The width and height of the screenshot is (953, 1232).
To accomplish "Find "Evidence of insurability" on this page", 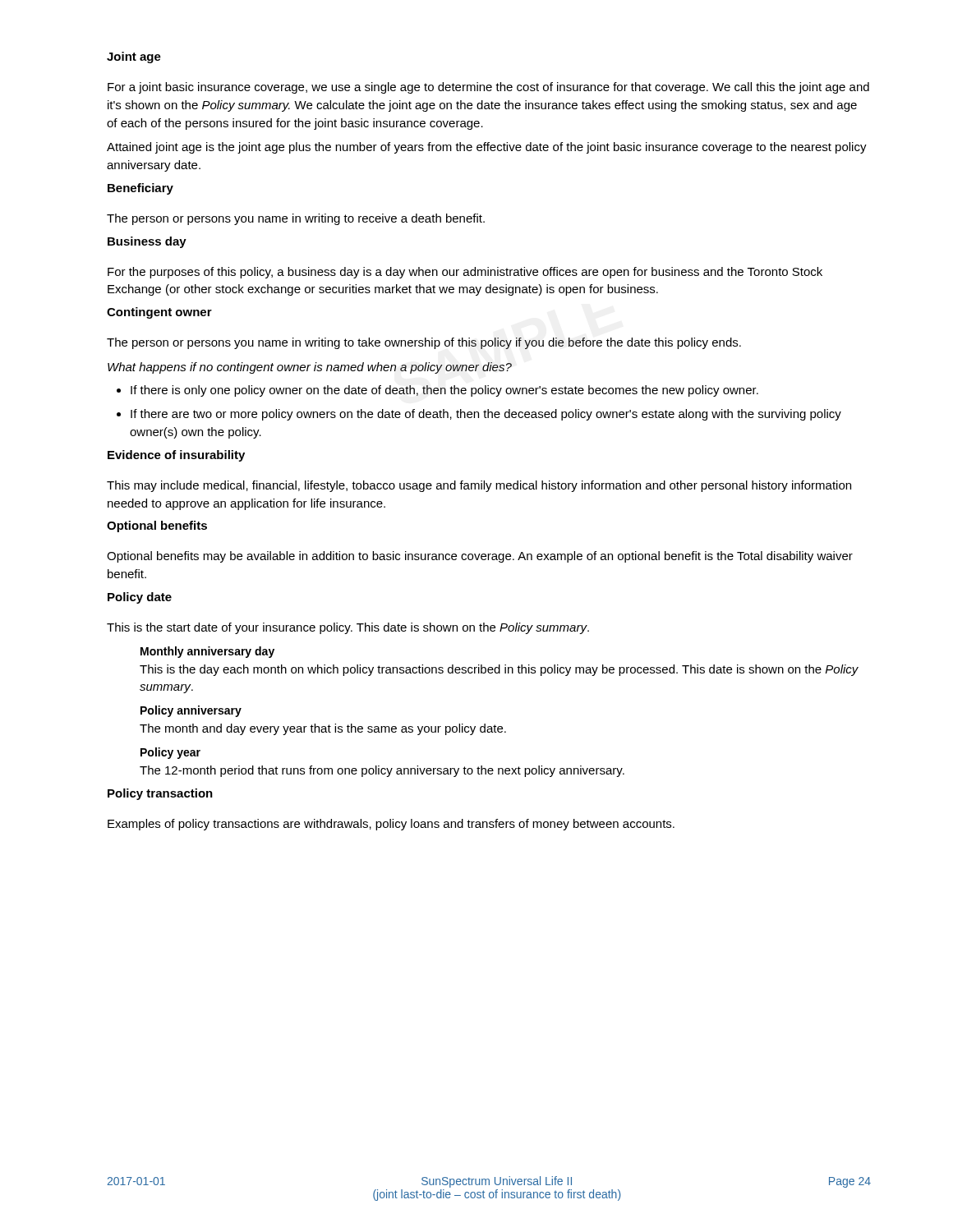I will pos(176,456).
